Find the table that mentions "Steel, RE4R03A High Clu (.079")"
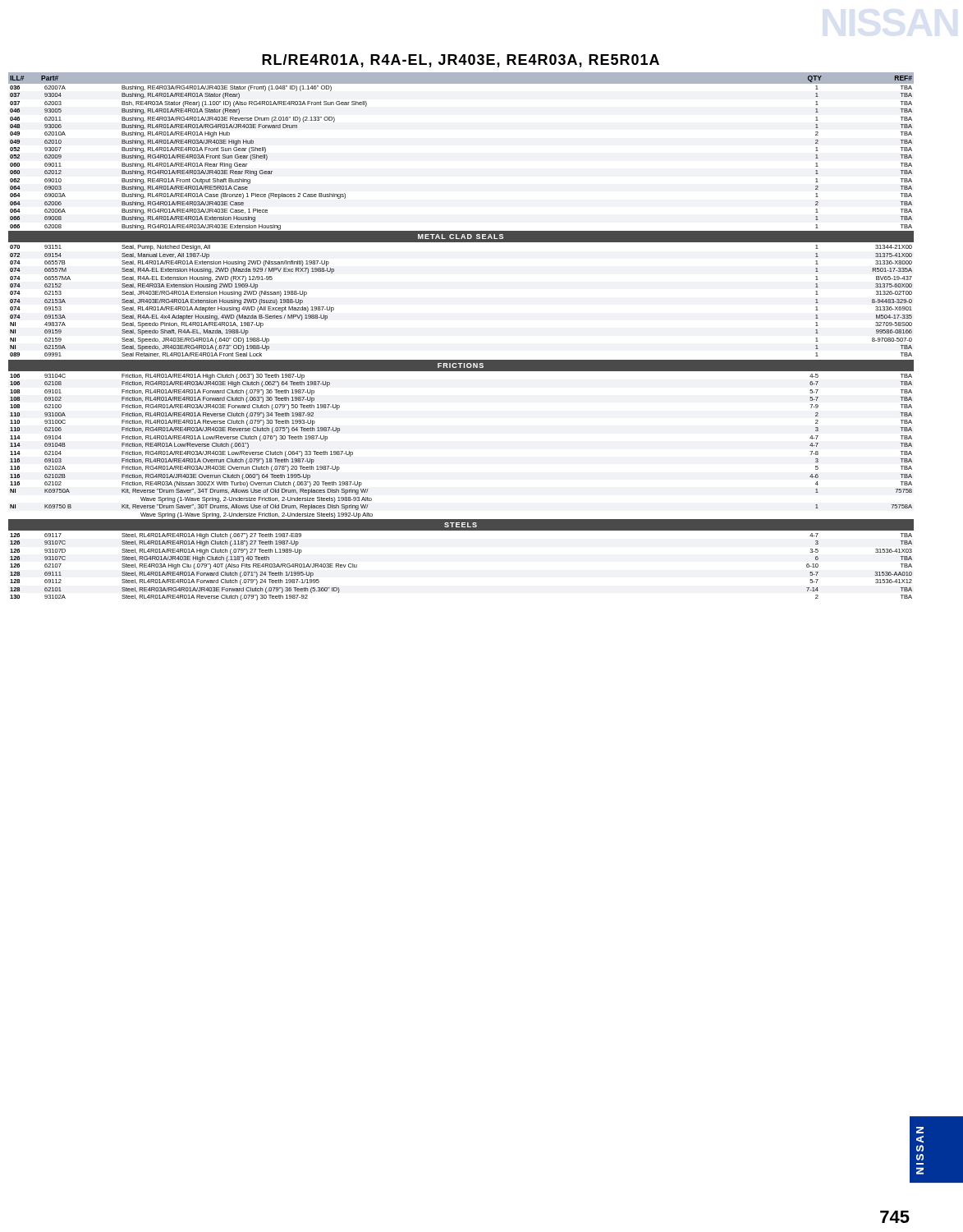Image resolution: width=963 pixels, height=1232 pixels. 461,566
